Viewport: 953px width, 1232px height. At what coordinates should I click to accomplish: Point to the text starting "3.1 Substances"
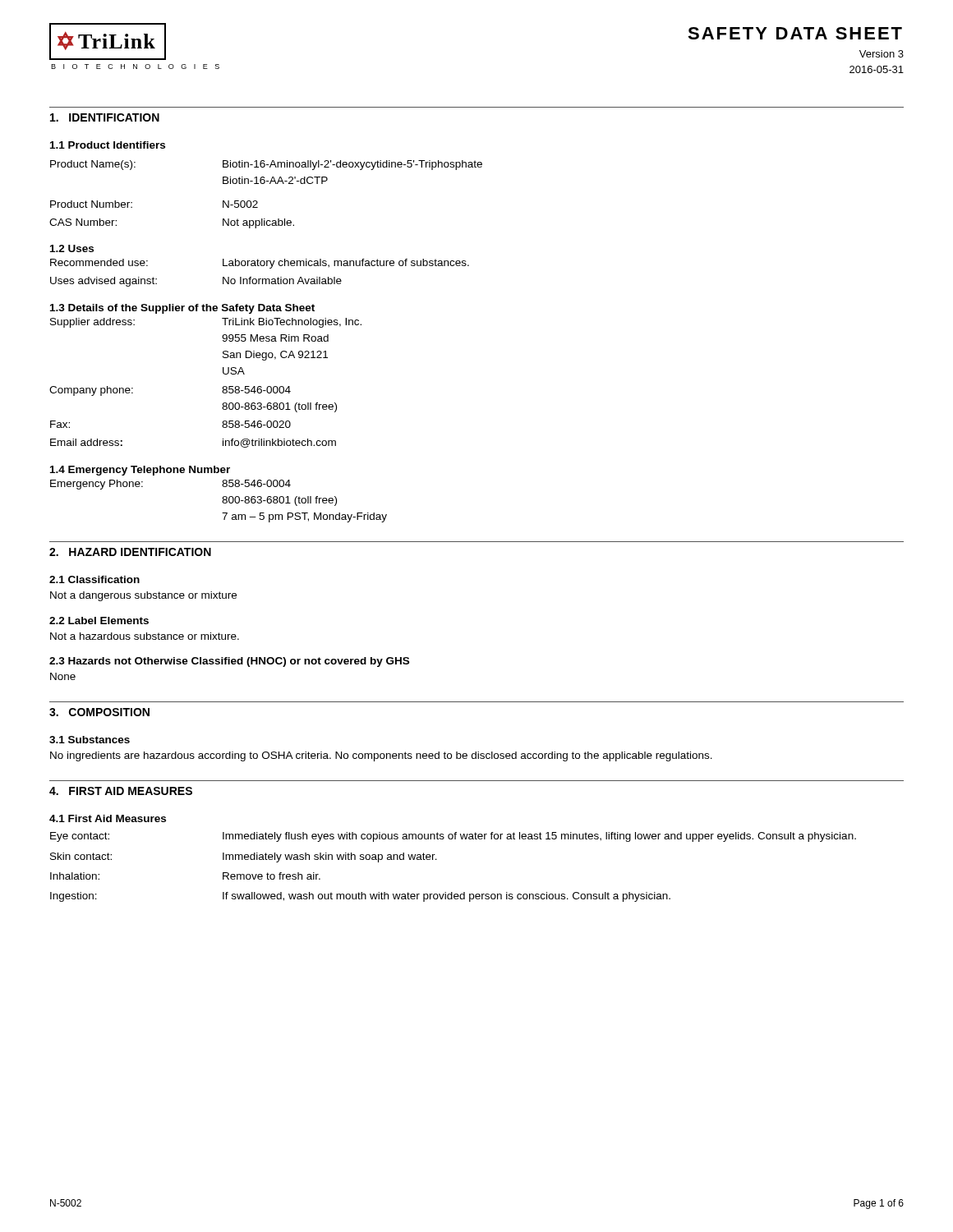click(90, 740)
